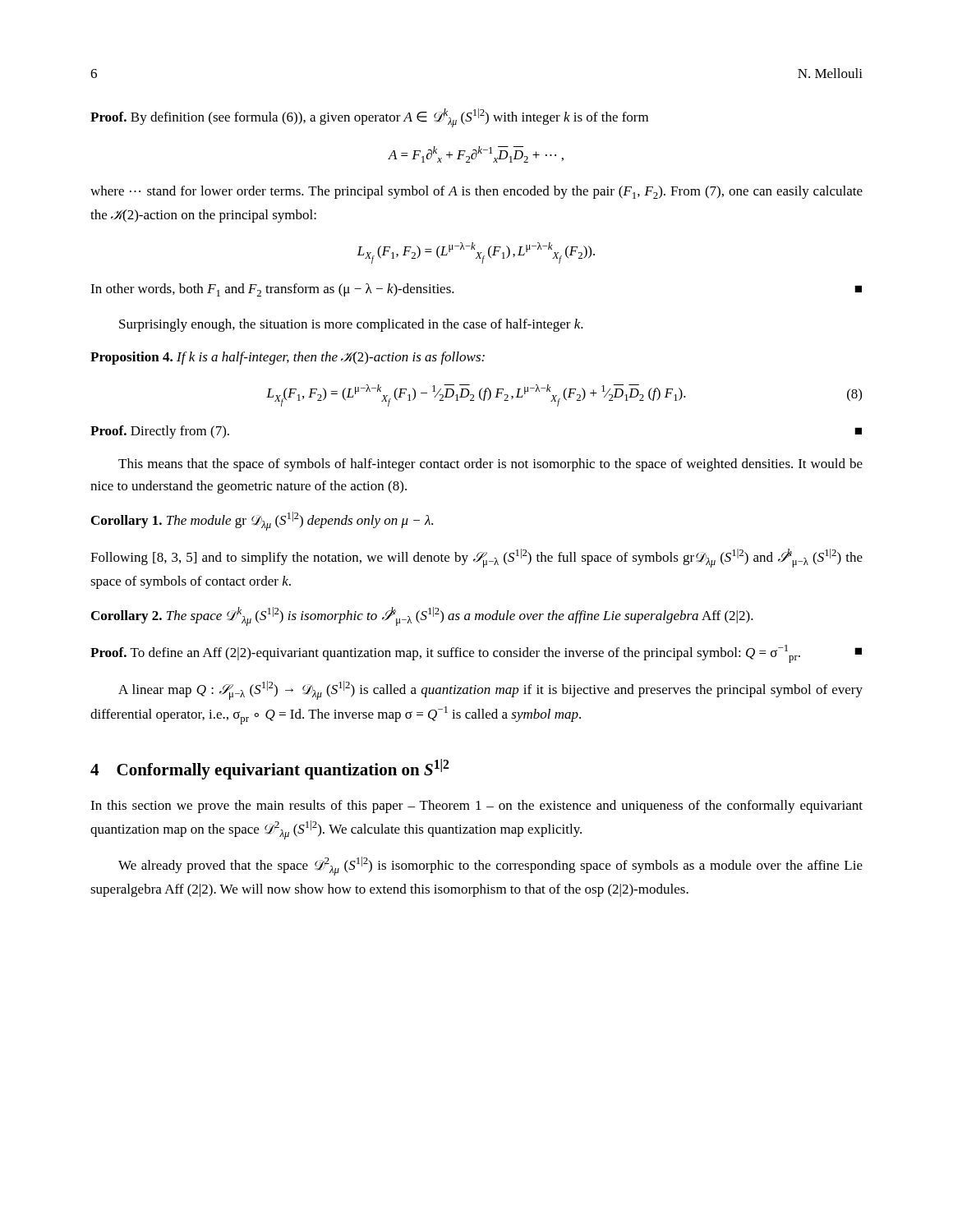Viewport: 953px width, 1232px height.
Task: Locate the element starting "4 Conformally equivariant quantization on S1|2"
Action: [x=270, y=769]
